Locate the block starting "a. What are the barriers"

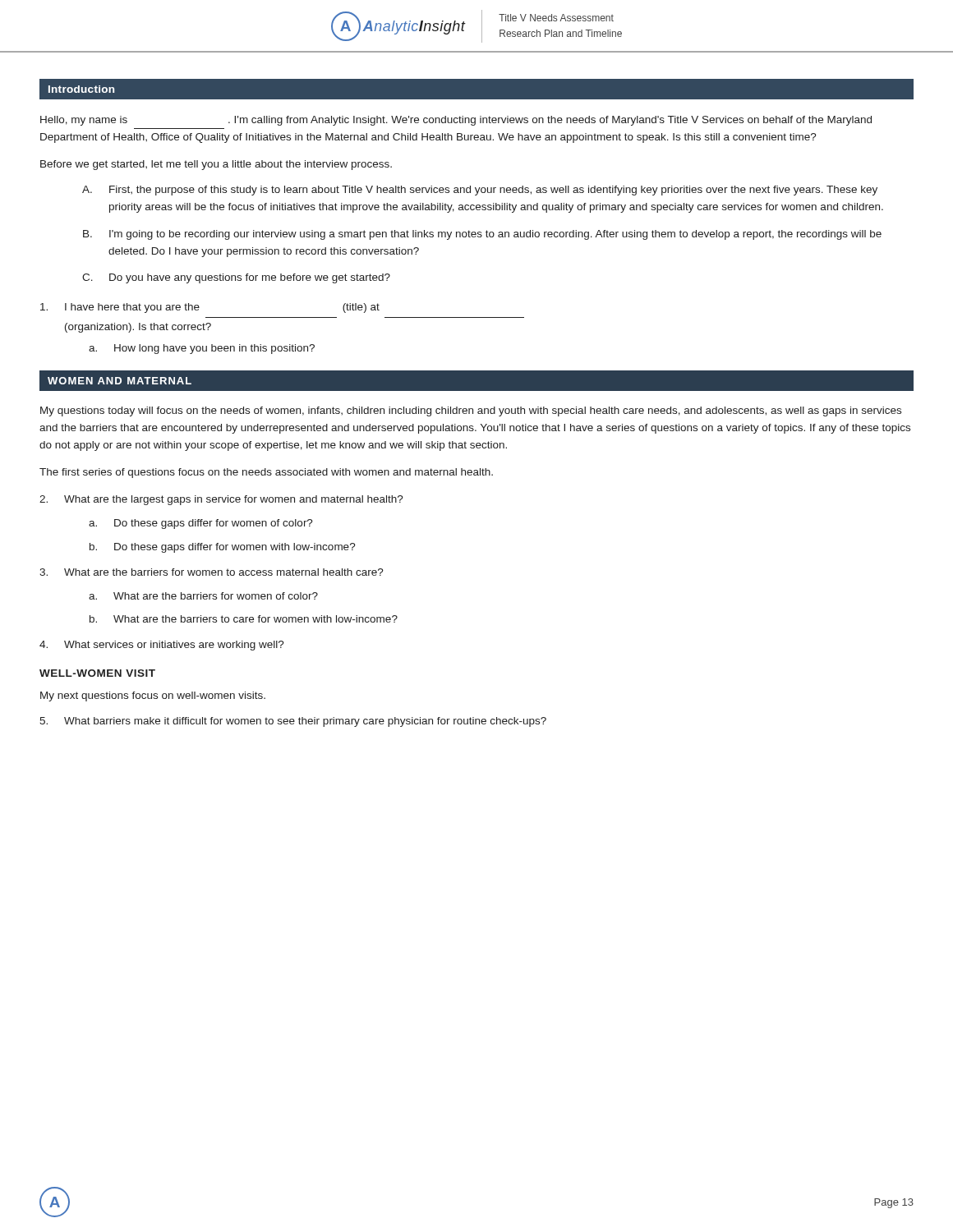(203, 596)
